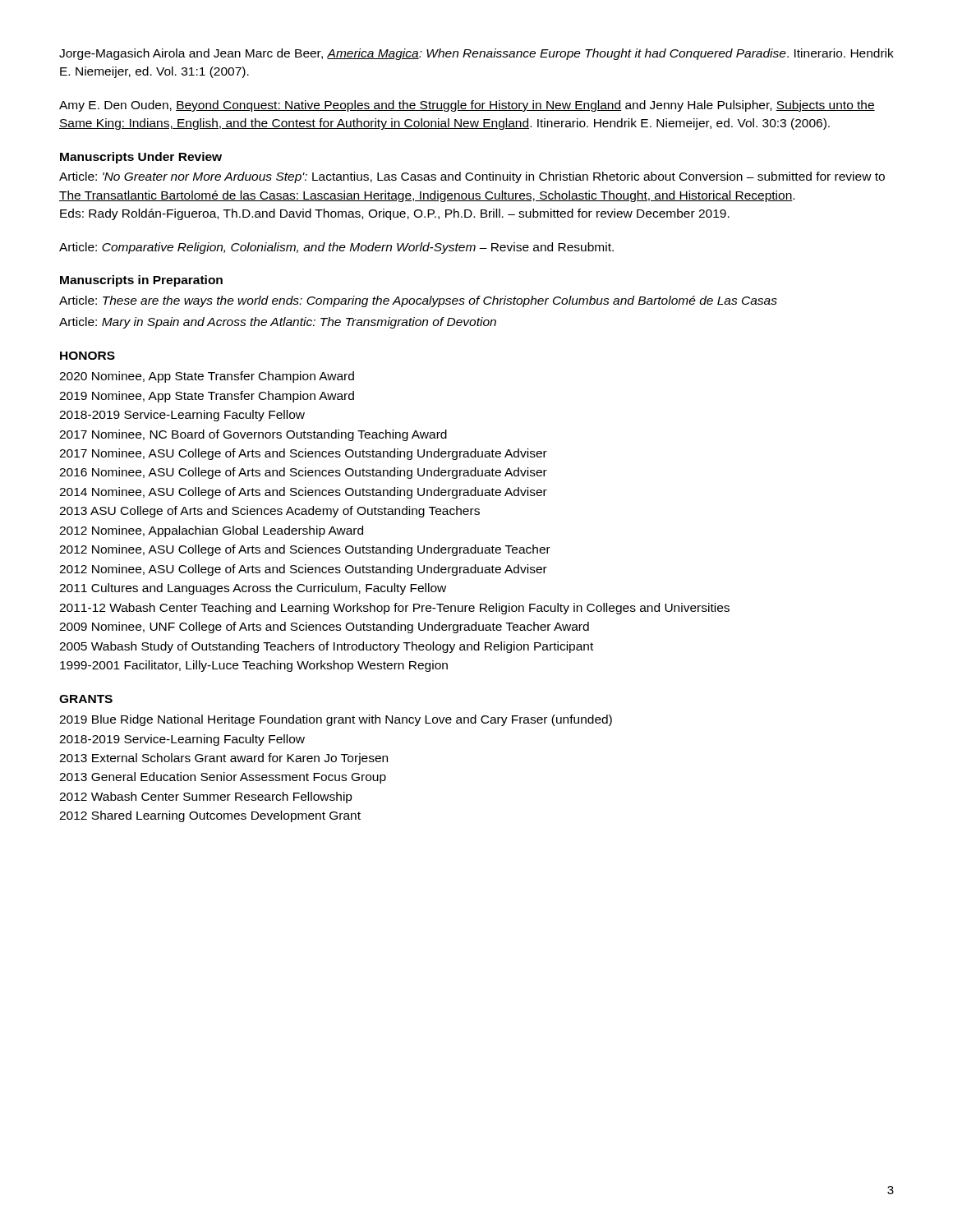Image resolution: width=953 pixels, height=1232 pixels.
Task: Find the text starting "2012 Shared Learning"
Action: [210, 816]
